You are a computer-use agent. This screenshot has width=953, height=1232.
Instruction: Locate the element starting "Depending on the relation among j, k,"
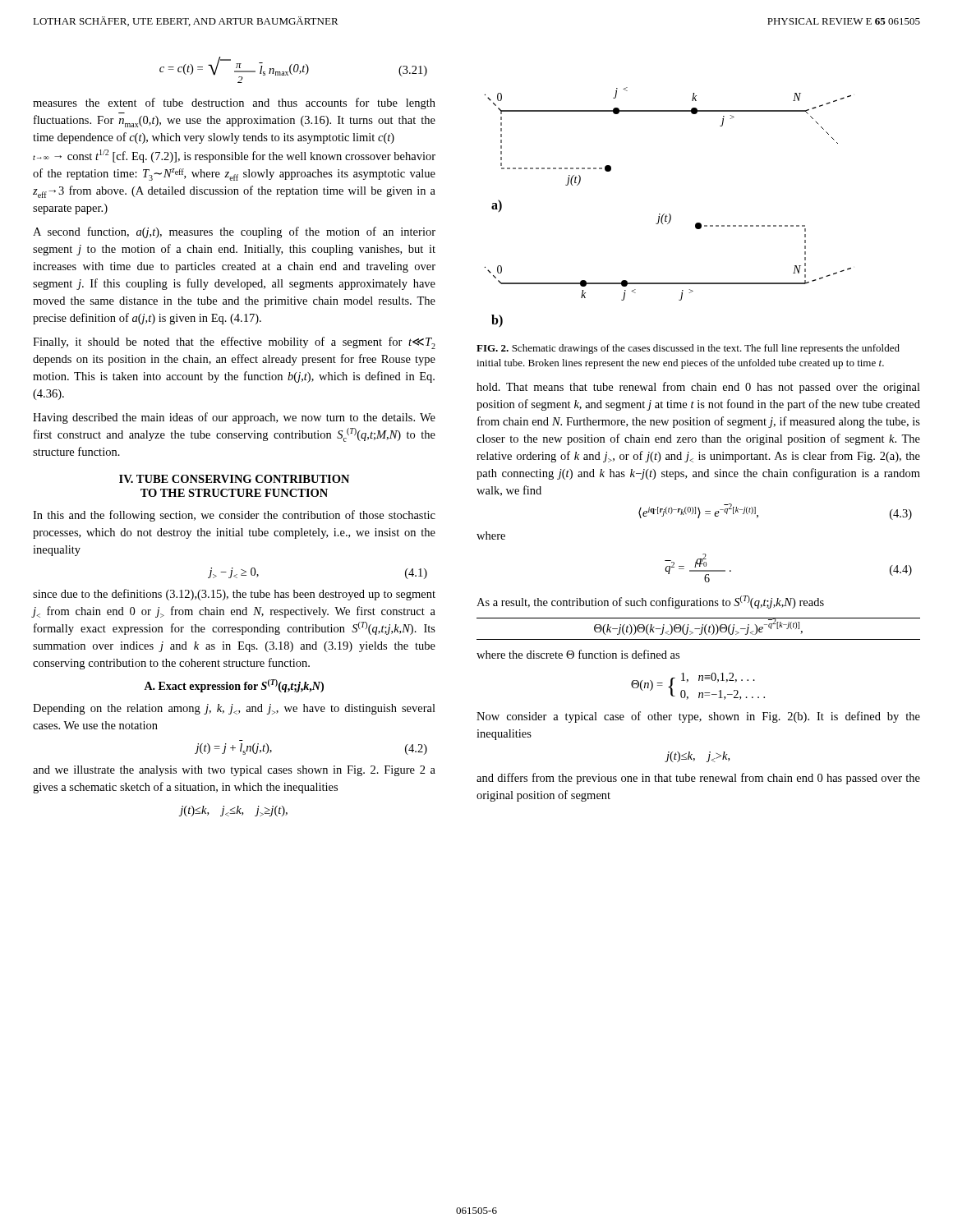point(234,717)
